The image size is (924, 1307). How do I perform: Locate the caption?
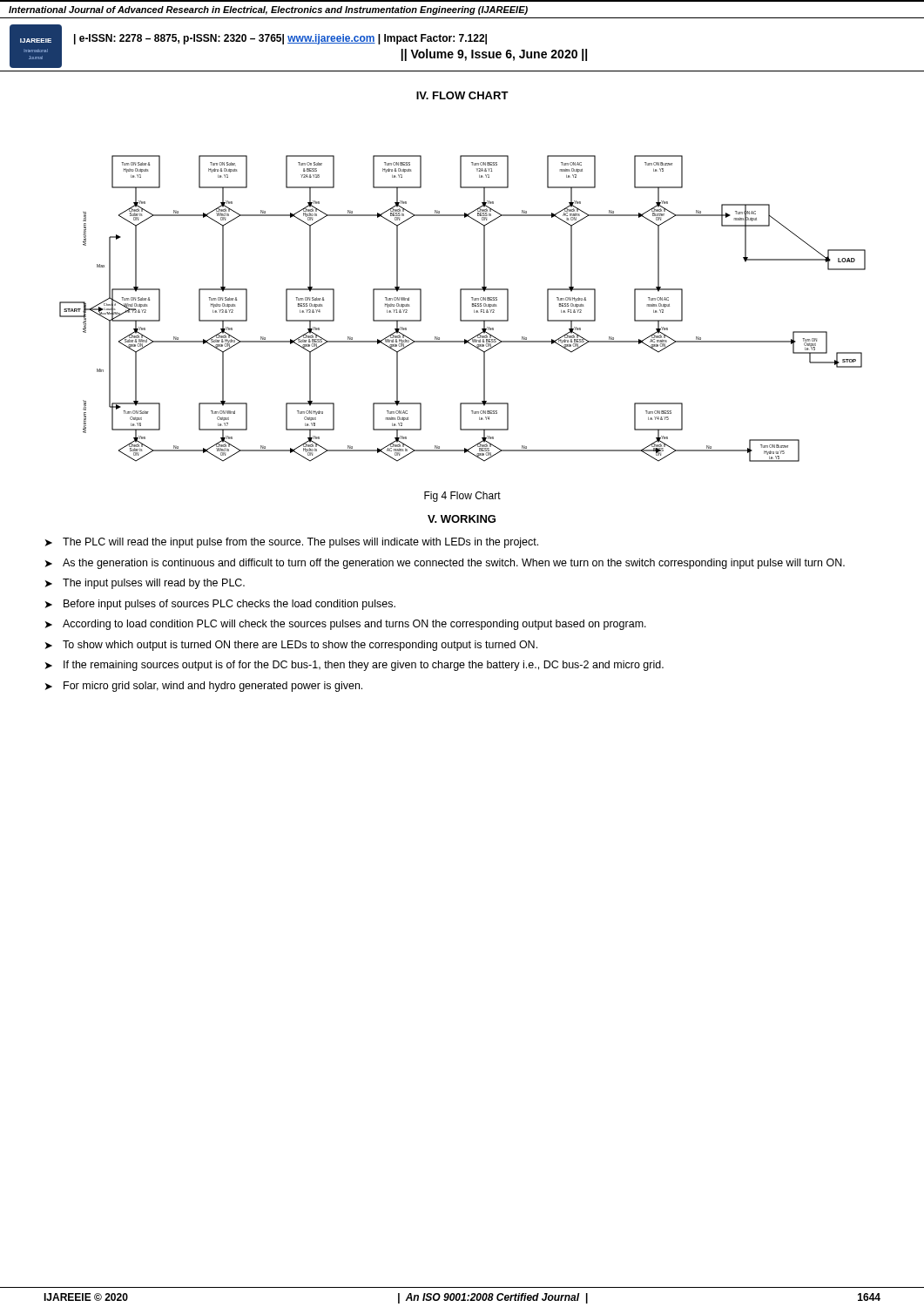(x=462, y=496)
